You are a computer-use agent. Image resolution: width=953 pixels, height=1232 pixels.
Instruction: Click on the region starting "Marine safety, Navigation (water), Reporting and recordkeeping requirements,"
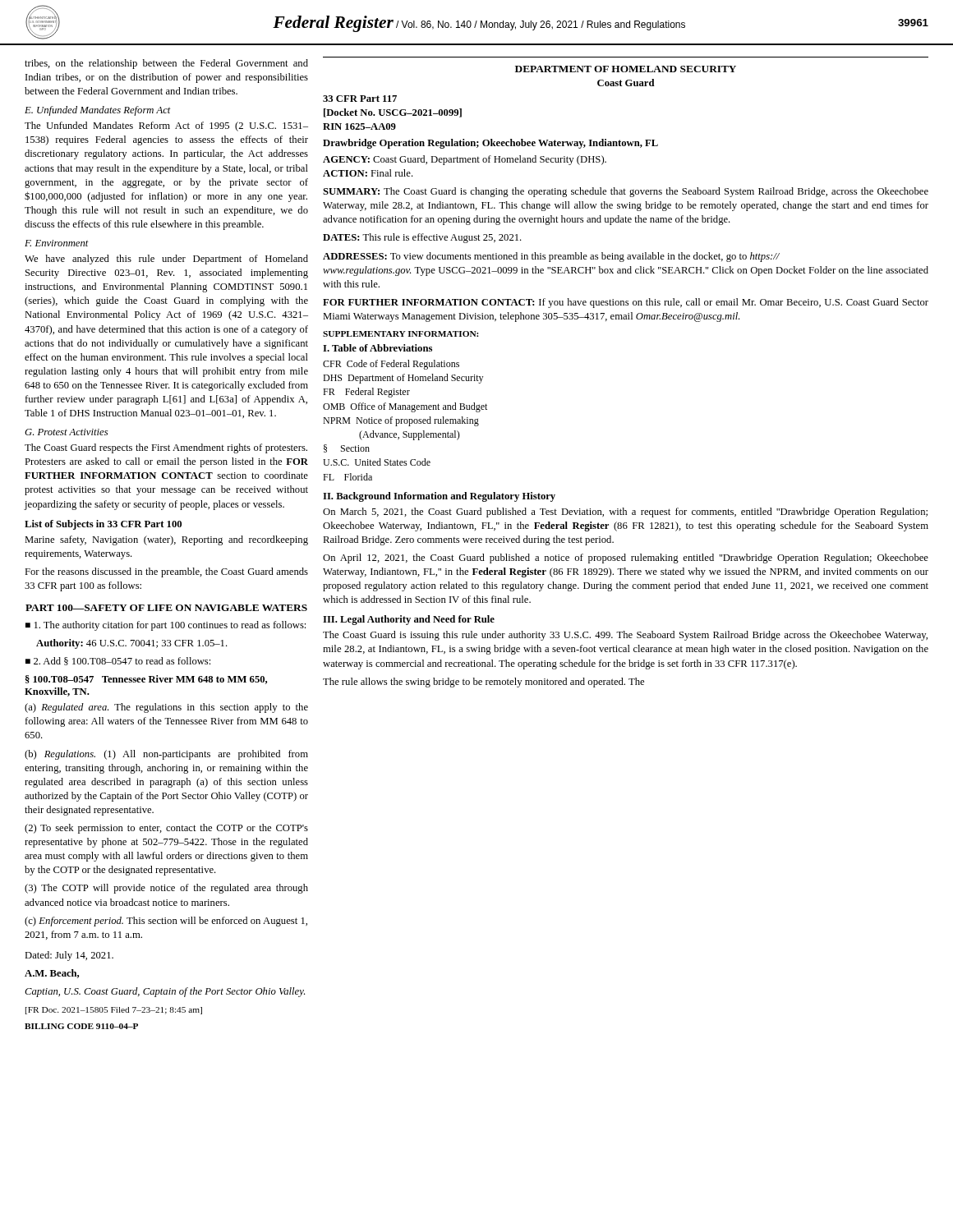coord(166,547)
